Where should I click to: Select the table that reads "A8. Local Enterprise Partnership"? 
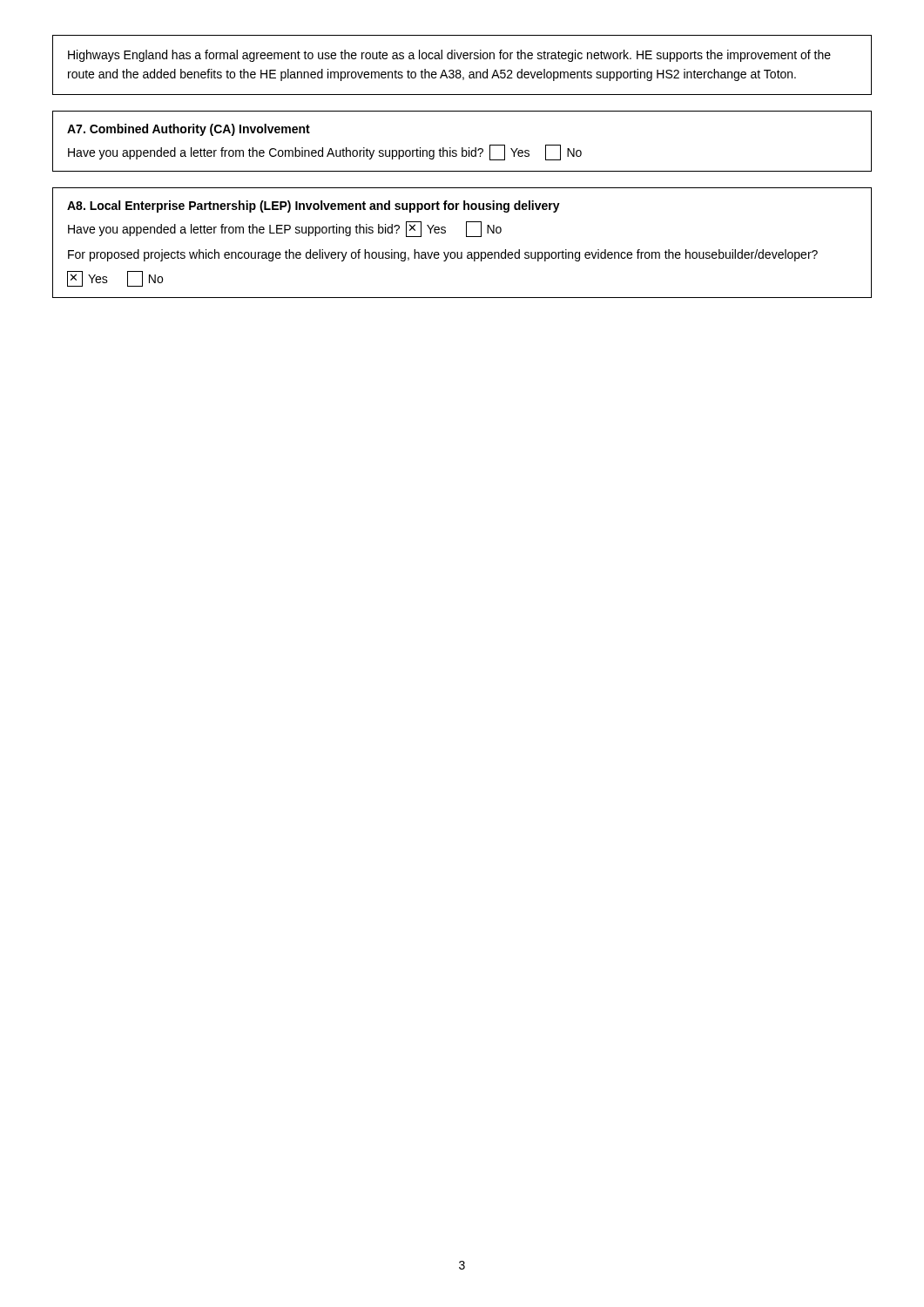pos(462,243)
